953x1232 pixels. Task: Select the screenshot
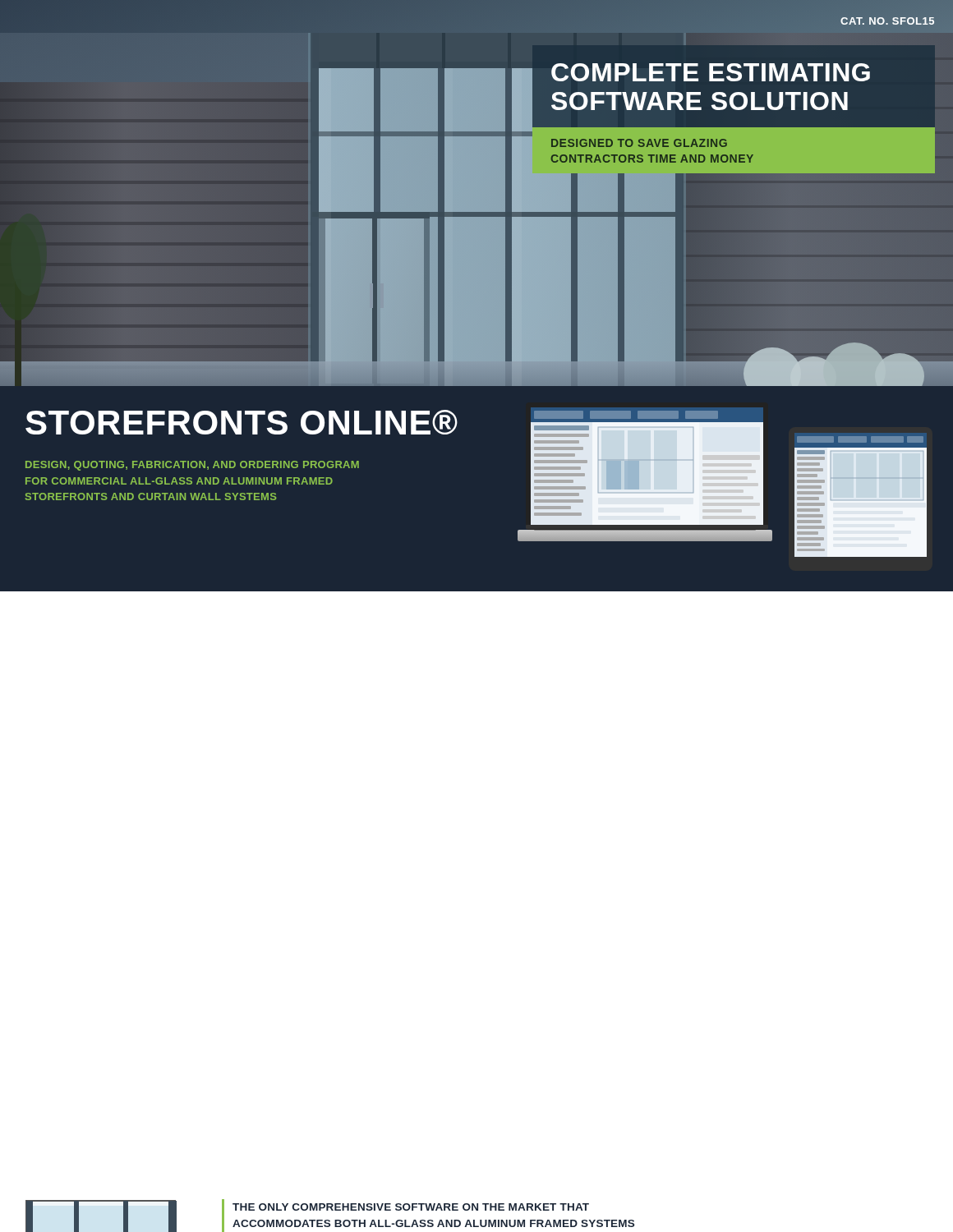pyautogui.click(x=711, y=489)
